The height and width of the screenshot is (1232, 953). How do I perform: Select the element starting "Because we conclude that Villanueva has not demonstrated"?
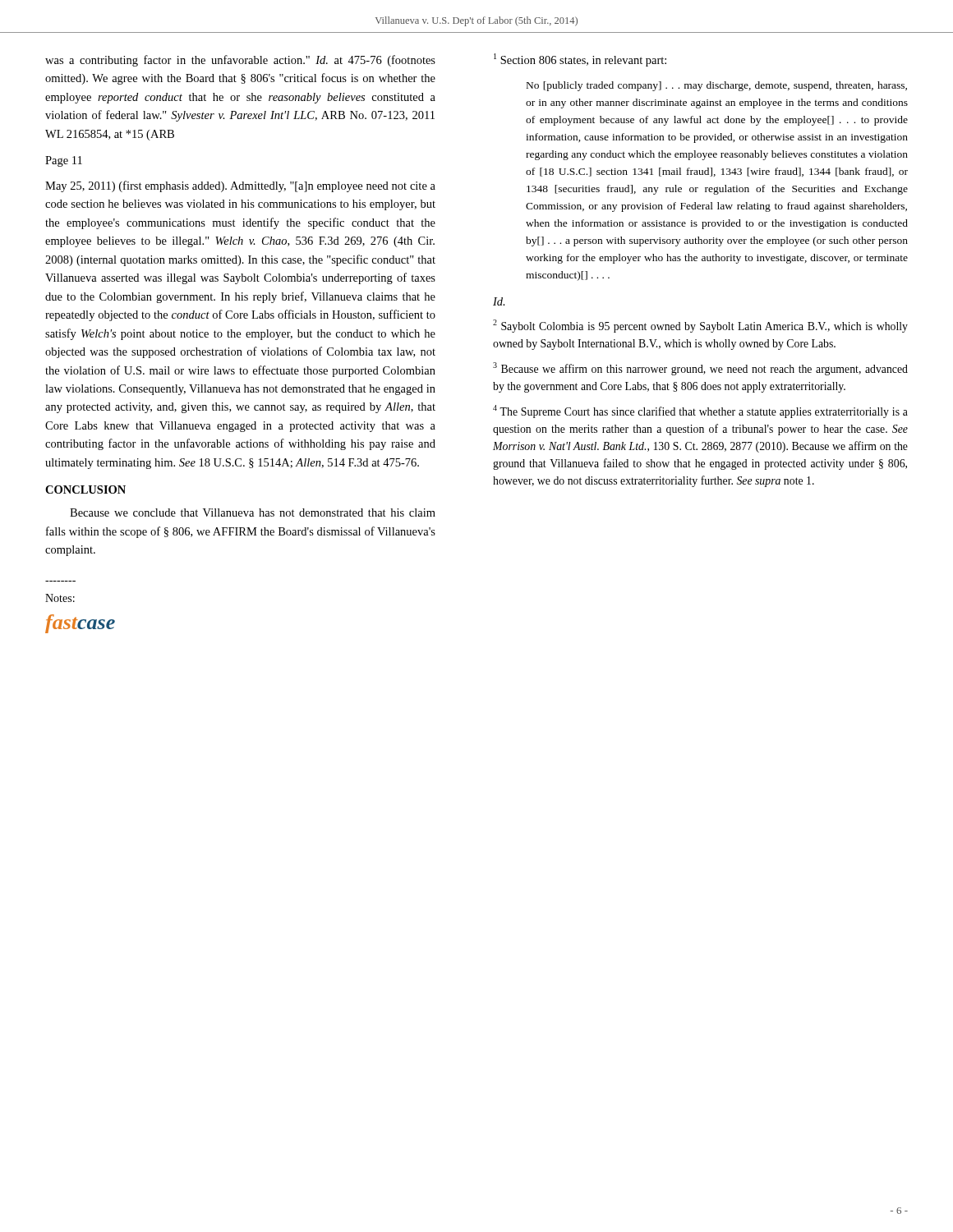[x=240, y=531]
